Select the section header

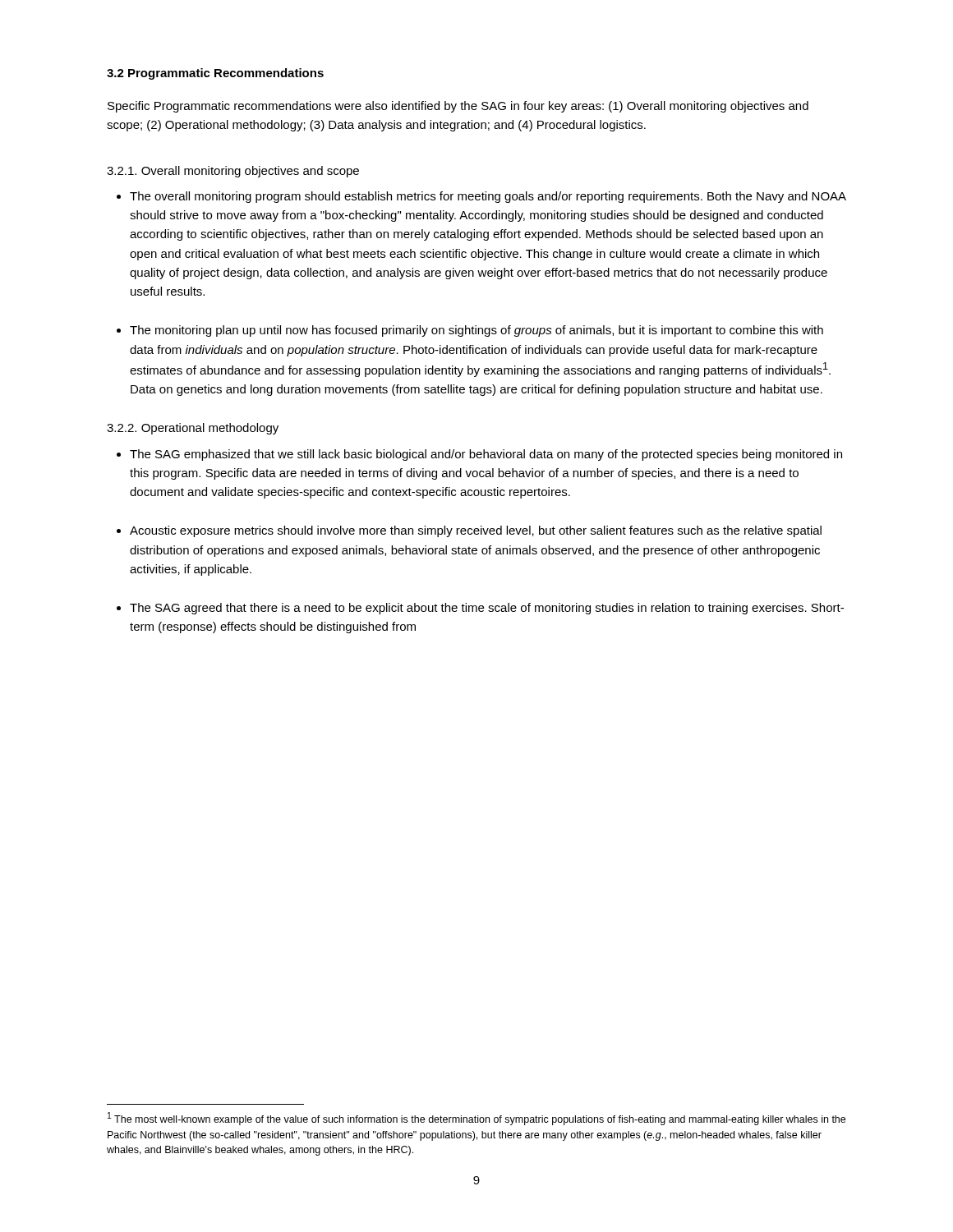point(215,73)
